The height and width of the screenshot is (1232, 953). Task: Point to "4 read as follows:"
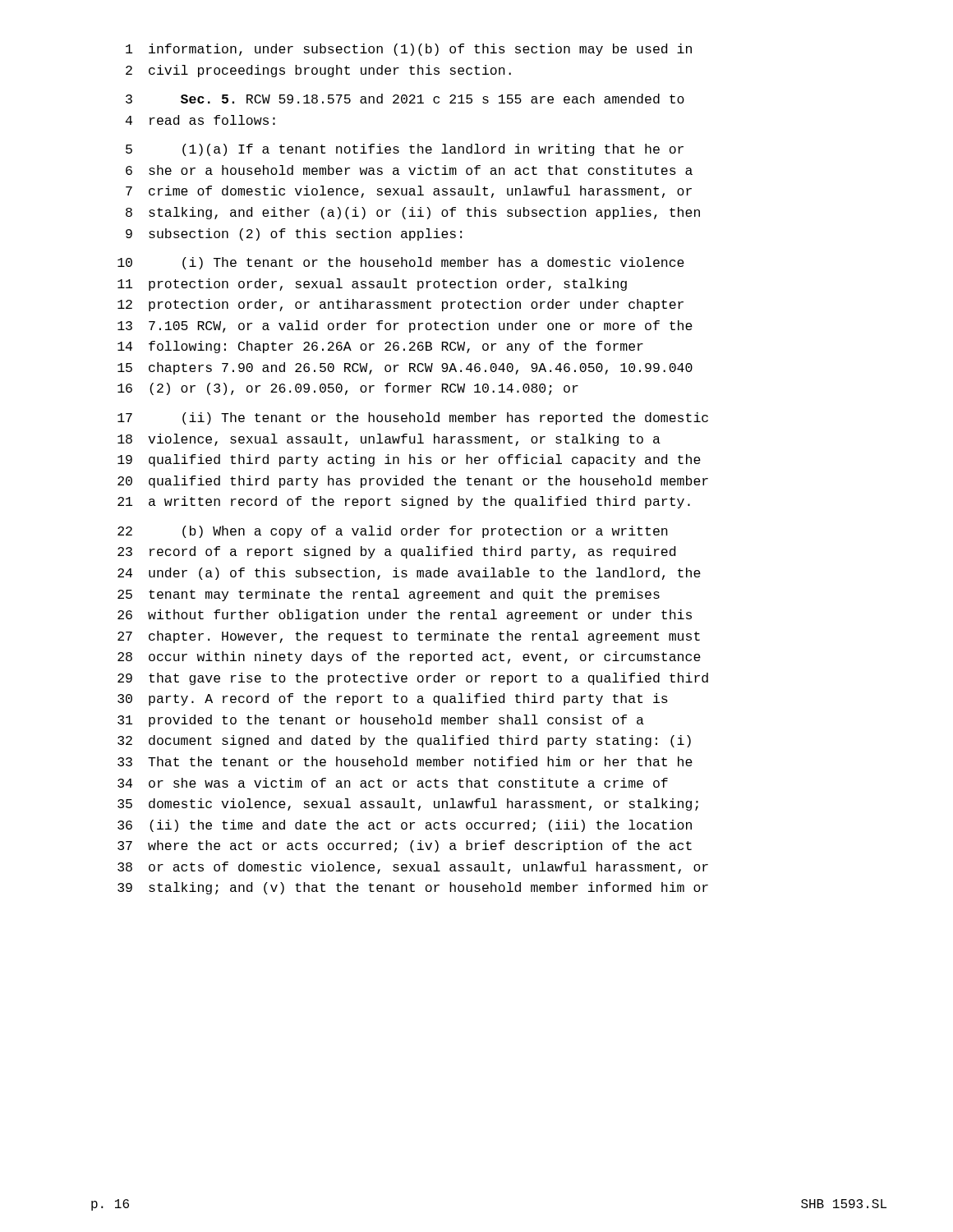[x=200, y=120]
